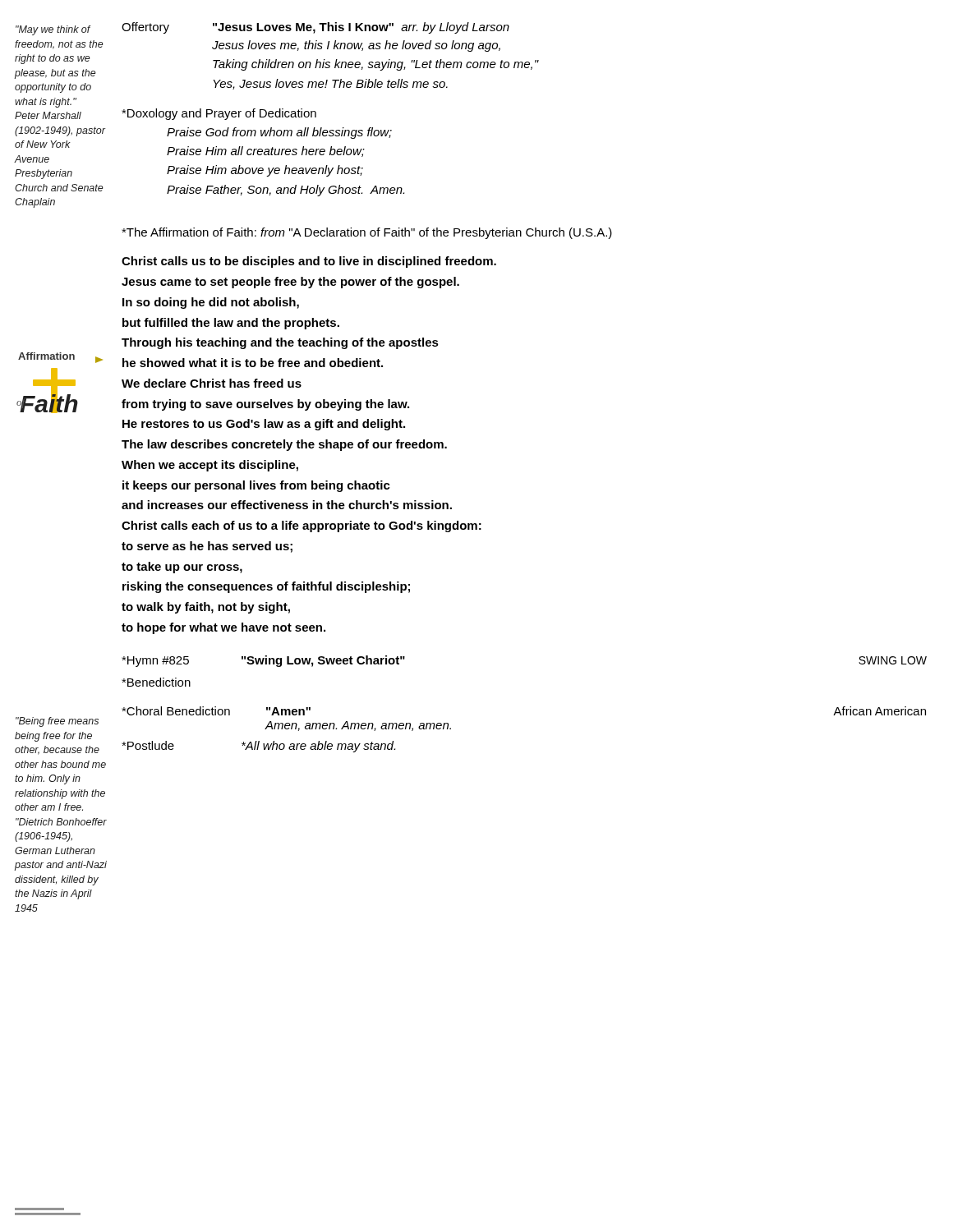Locate the text block containing "Christ calls us to be"
Screen dimensions: 1232x953
pos(309,444)
